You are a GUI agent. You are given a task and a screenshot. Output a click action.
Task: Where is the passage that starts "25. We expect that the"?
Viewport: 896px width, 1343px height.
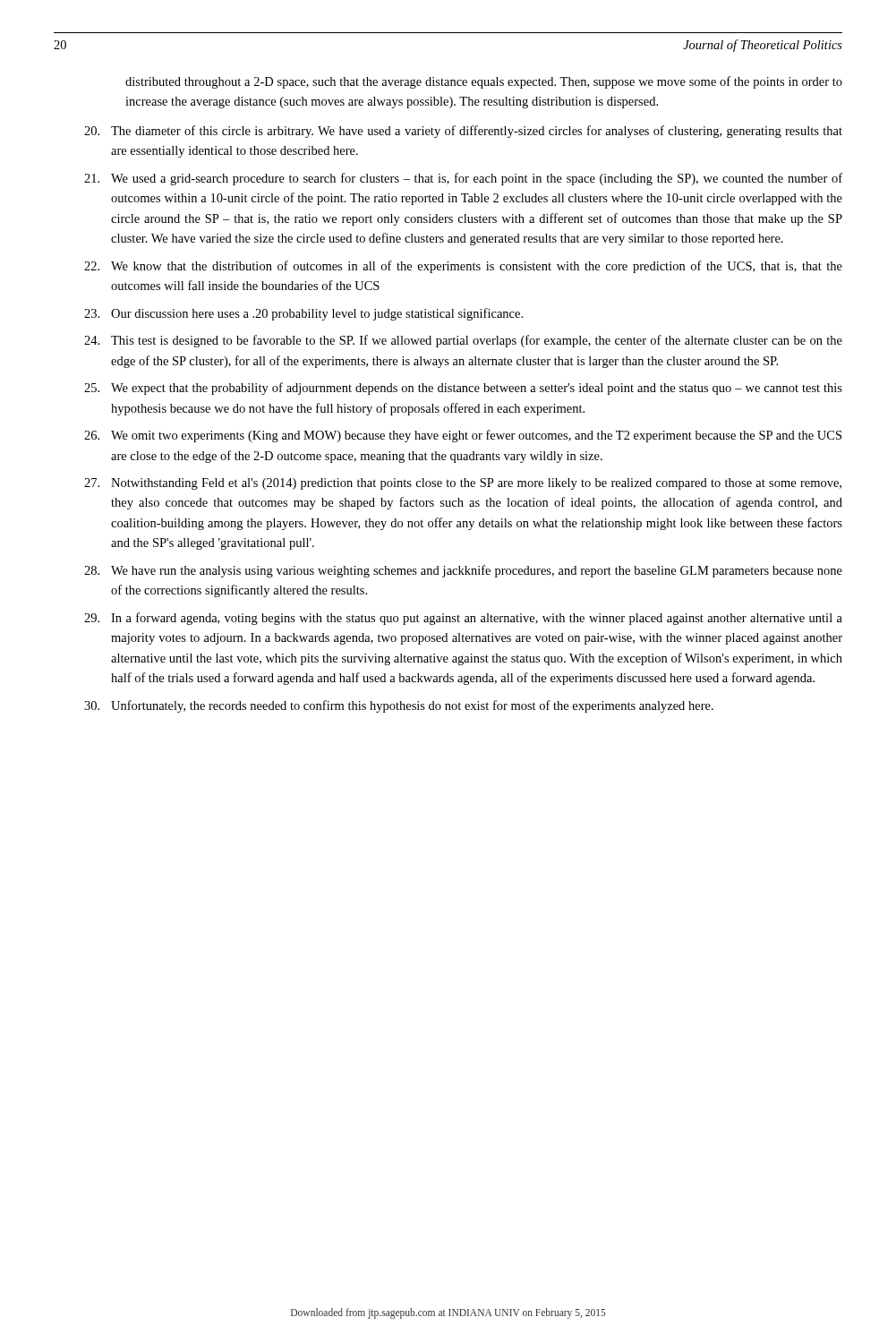click(448, 398)
